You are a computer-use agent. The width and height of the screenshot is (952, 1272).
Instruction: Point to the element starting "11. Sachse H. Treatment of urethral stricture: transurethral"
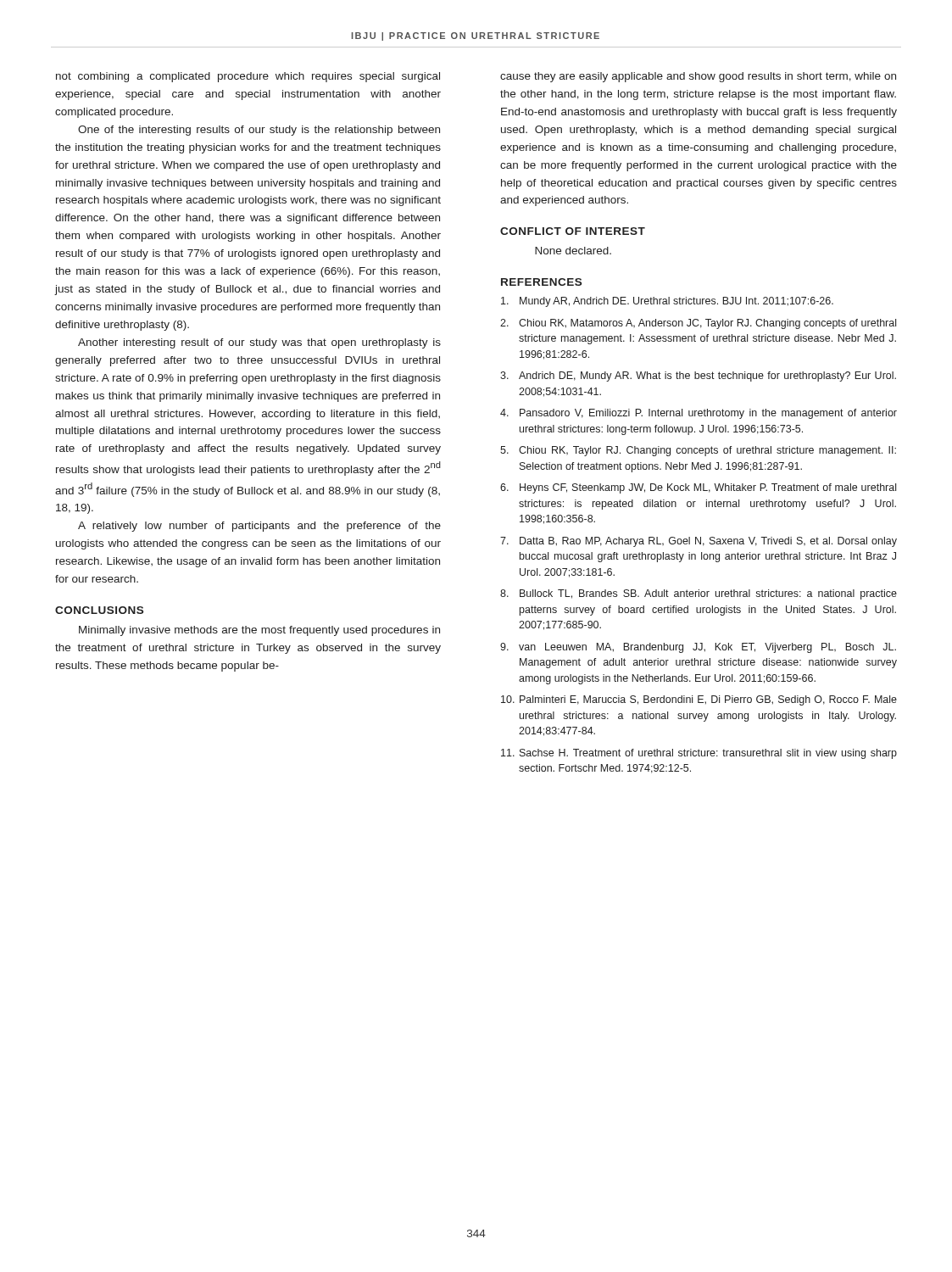(x=699, y=761)
